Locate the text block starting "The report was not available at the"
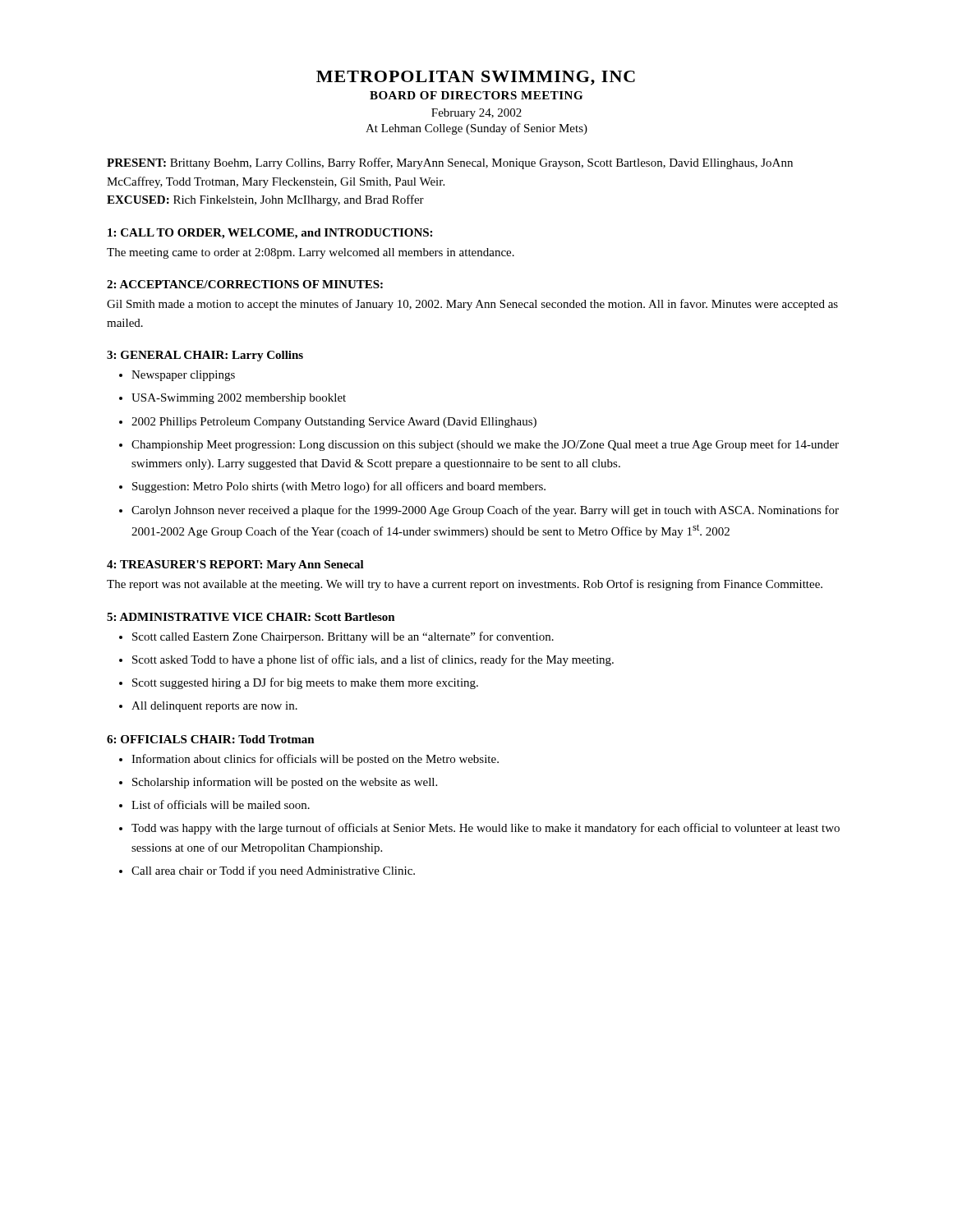 465,584
